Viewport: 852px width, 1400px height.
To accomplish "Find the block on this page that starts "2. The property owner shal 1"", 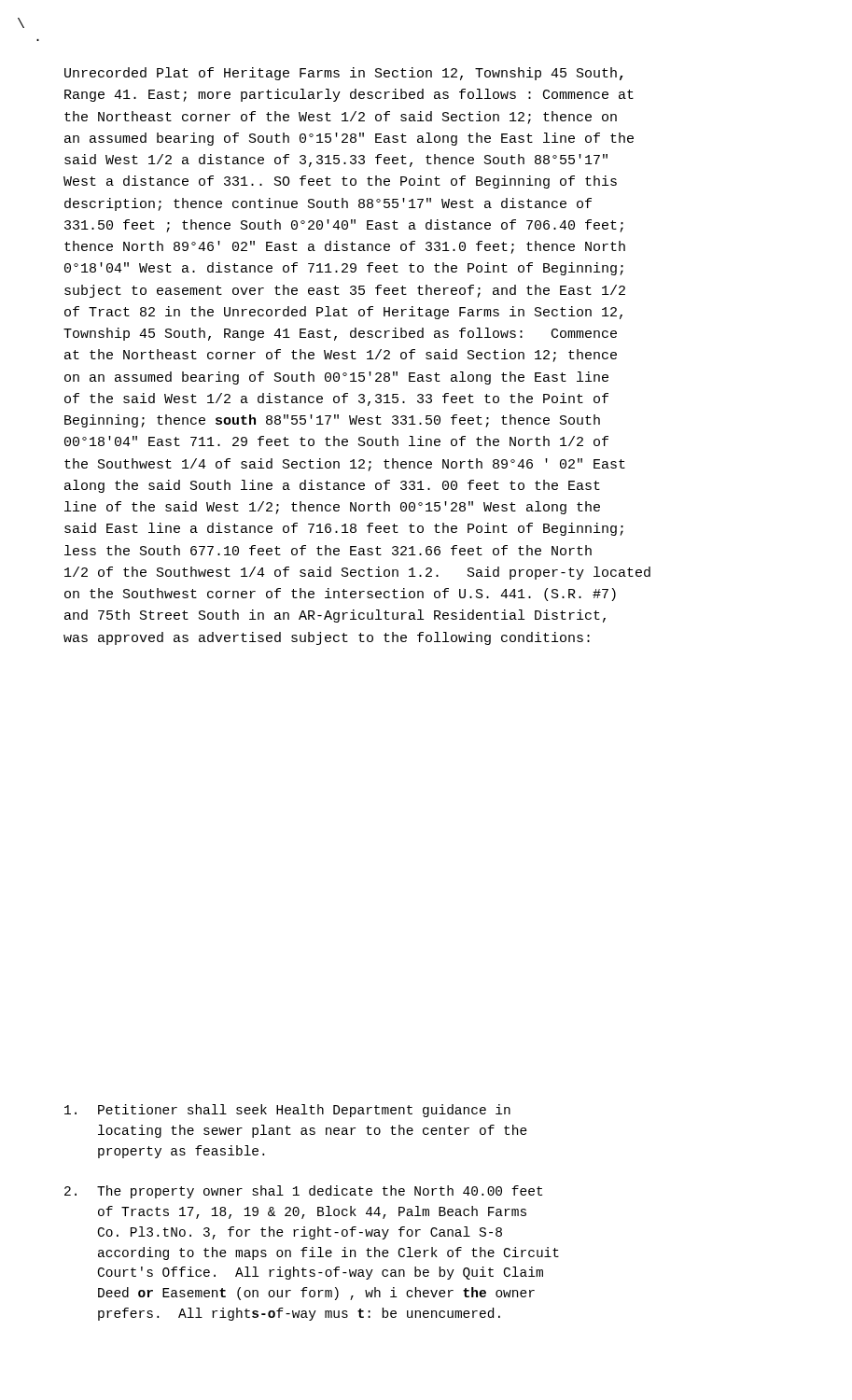I will point(426,1254).
